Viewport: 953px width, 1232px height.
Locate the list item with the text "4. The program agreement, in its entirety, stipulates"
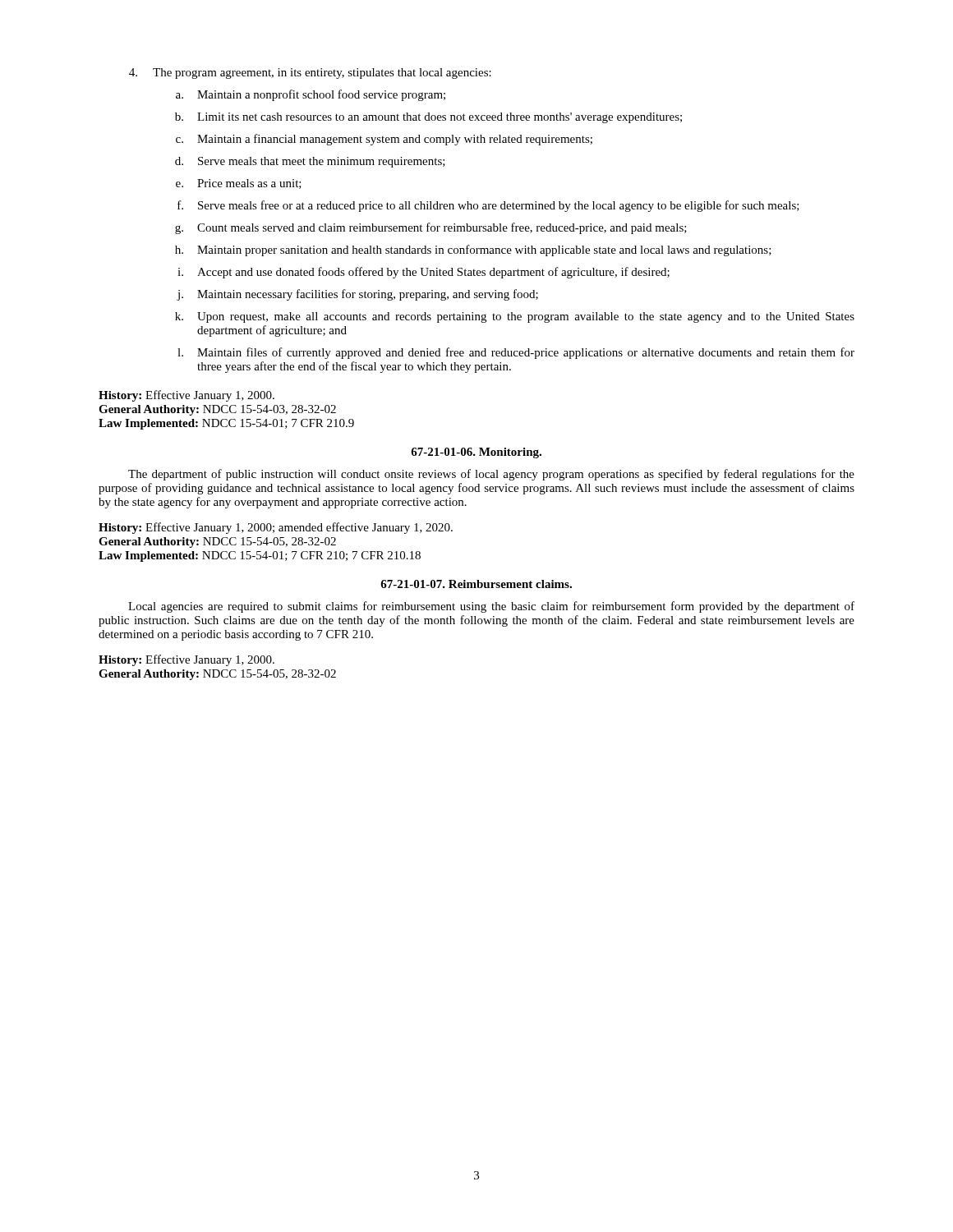click(476, 73)
